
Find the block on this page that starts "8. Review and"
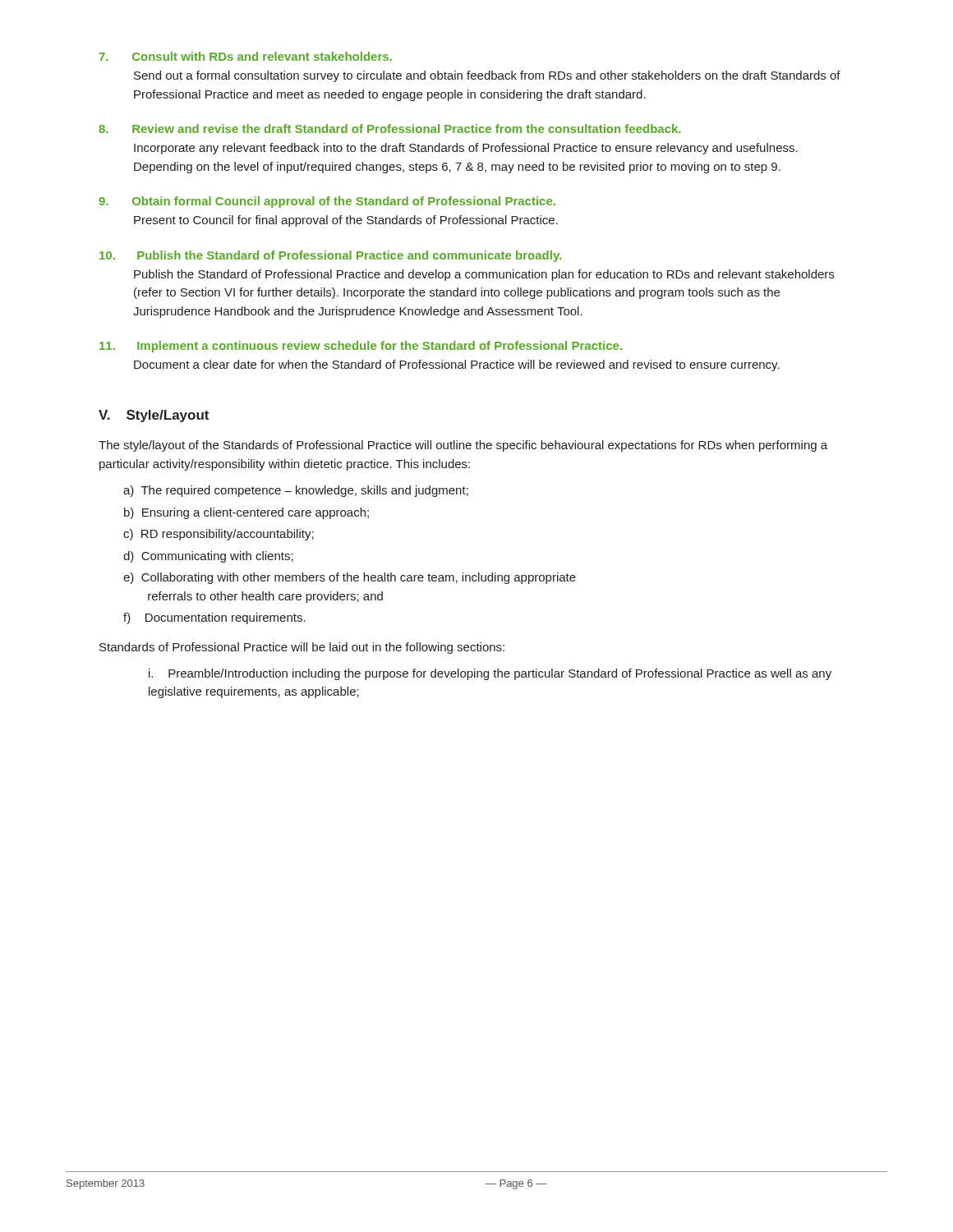coord(476,149)
